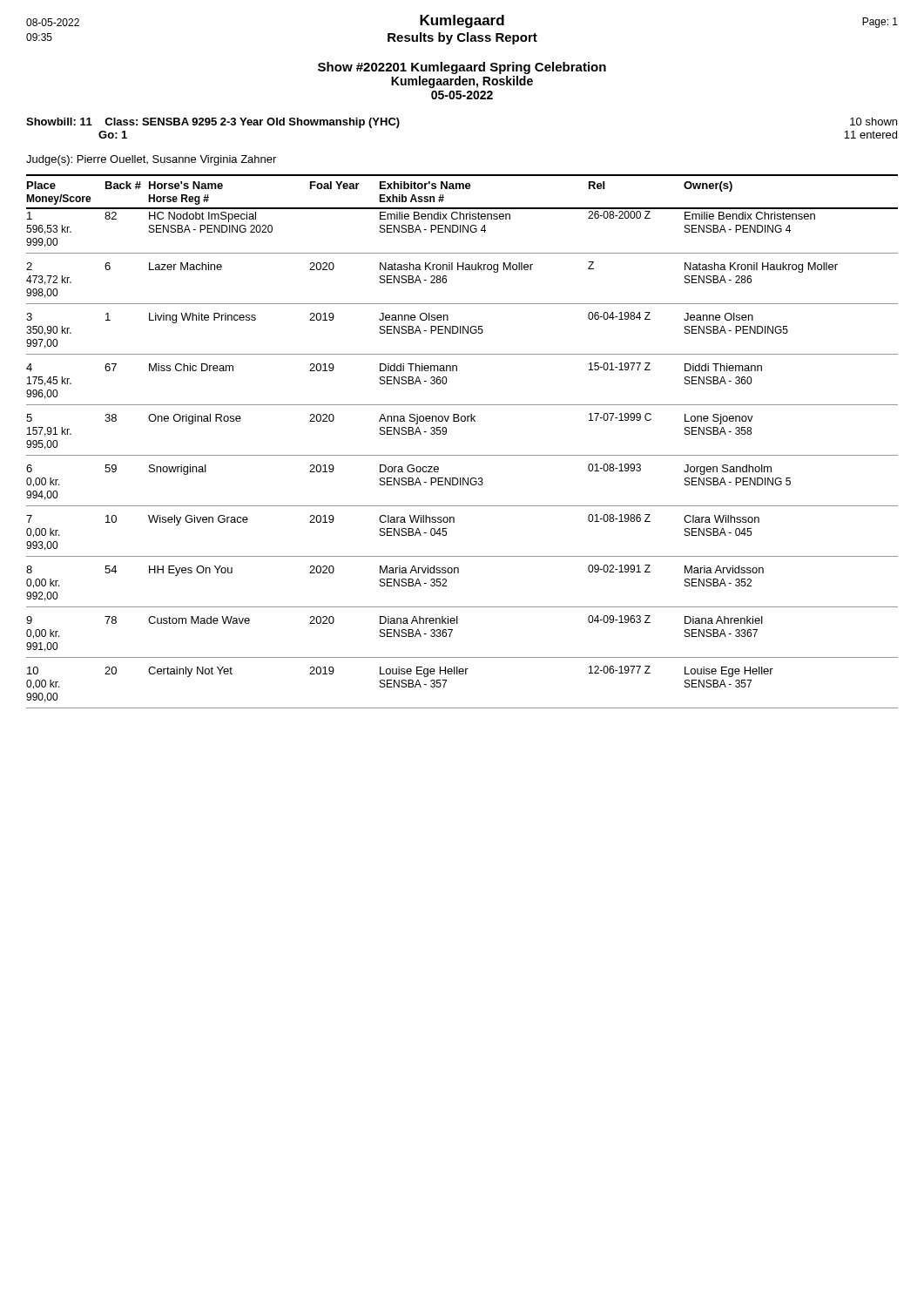Viewport: 924px width, 1307px height.
Task: Navigate to the block starting "Showbill: 11 Class: SENSBA 9295"
Action: 64,122
